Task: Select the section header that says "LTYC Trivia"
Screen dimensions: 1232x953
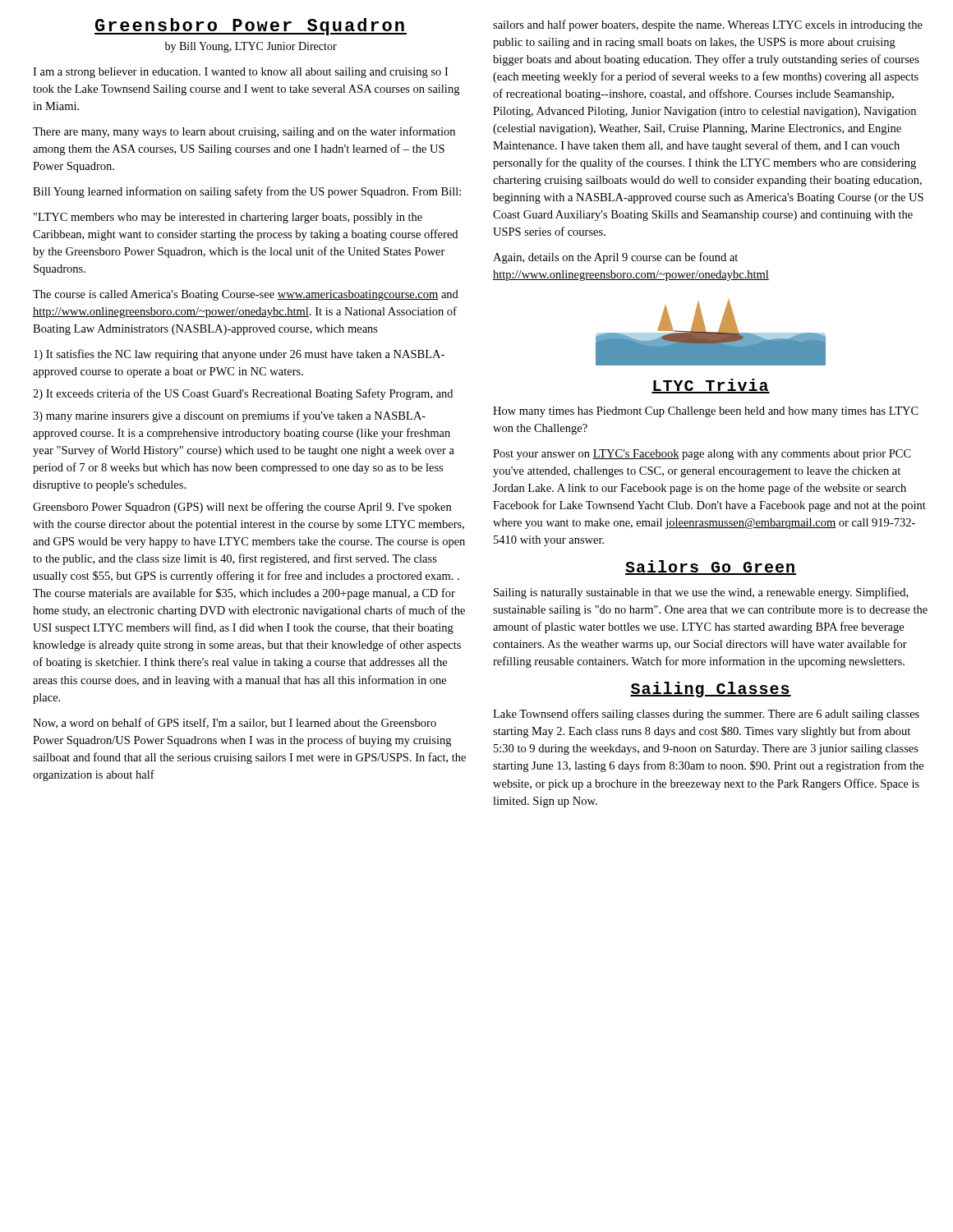Action: pyautogui.click(x=711, y=387)
